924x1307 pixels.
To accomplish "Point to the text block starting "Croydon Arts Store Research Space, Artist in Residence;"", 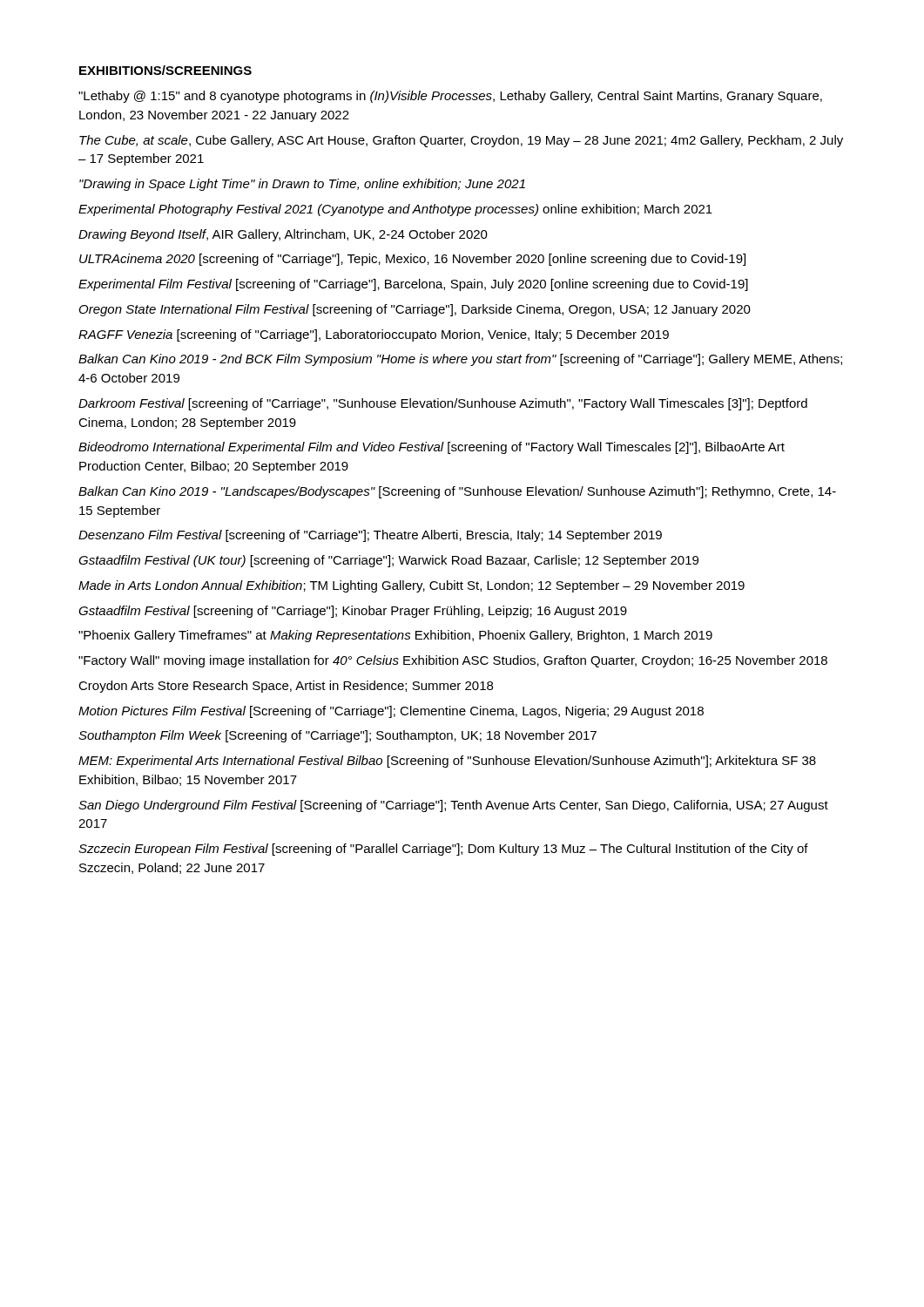I will 286,685.
